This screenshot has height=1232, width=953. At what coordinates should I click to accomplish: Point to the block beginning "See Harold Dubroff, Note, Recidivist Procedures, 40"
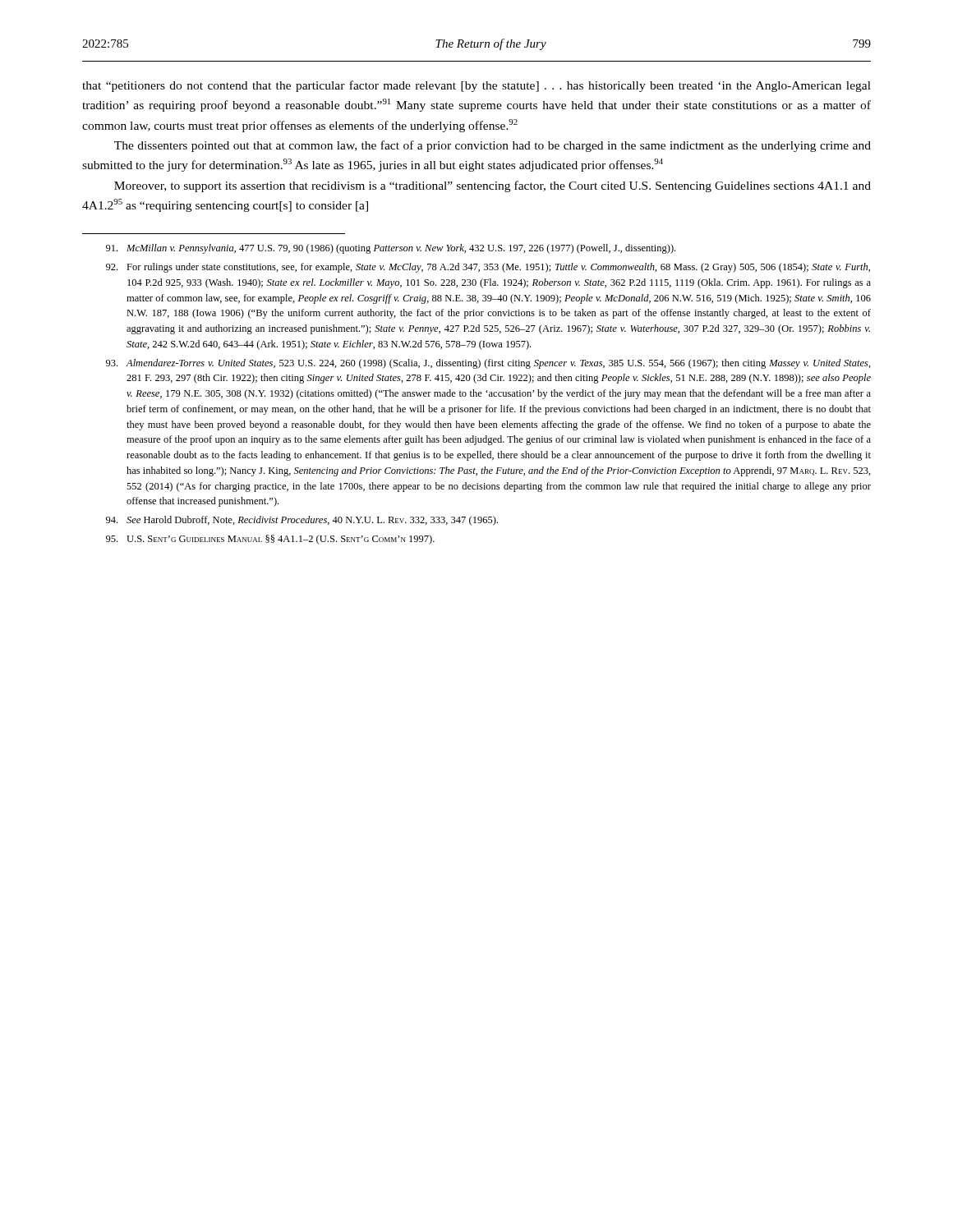point(476,520)
